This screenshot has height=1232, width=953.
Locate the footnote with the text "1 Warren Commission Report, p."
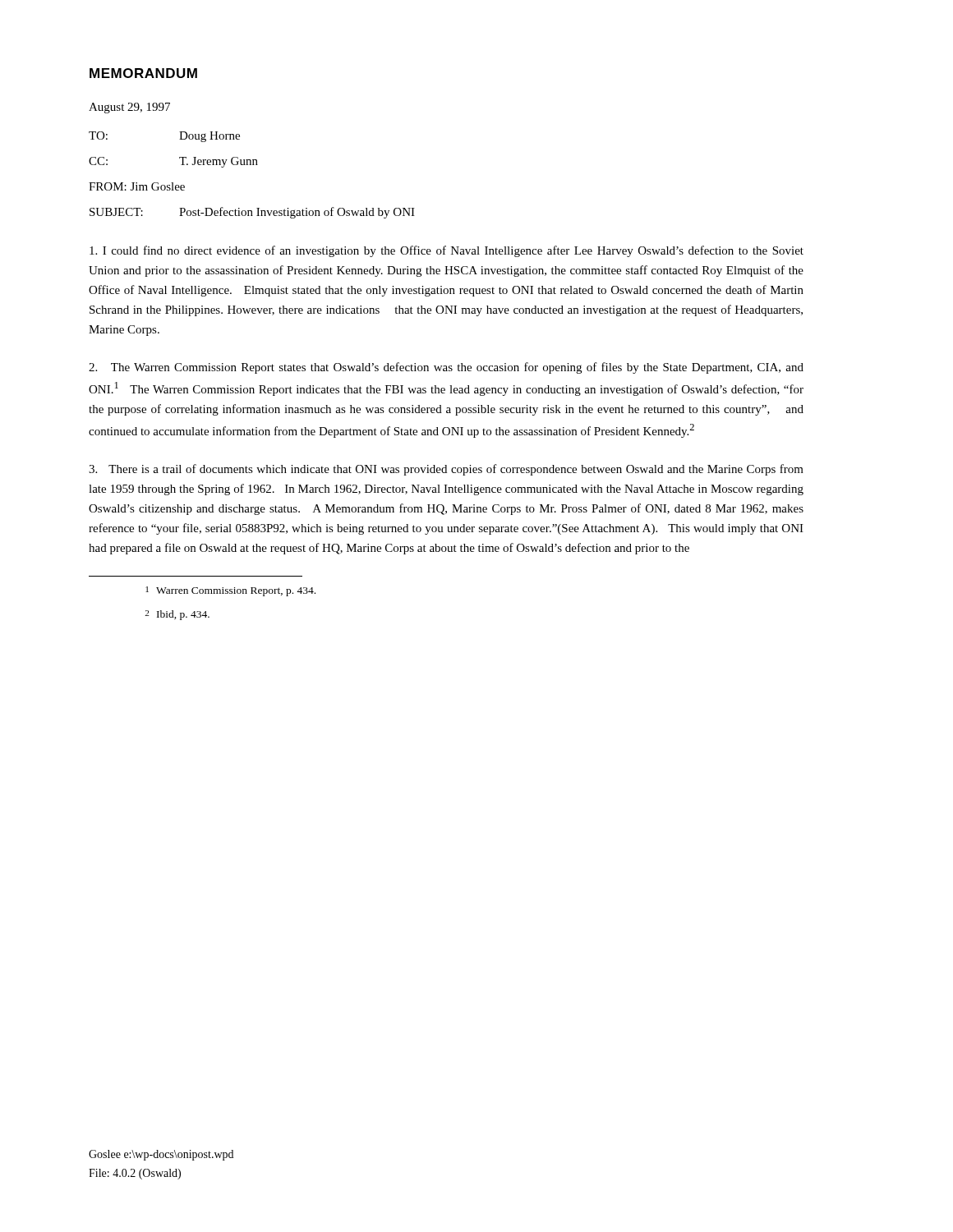tap(227, 592)
